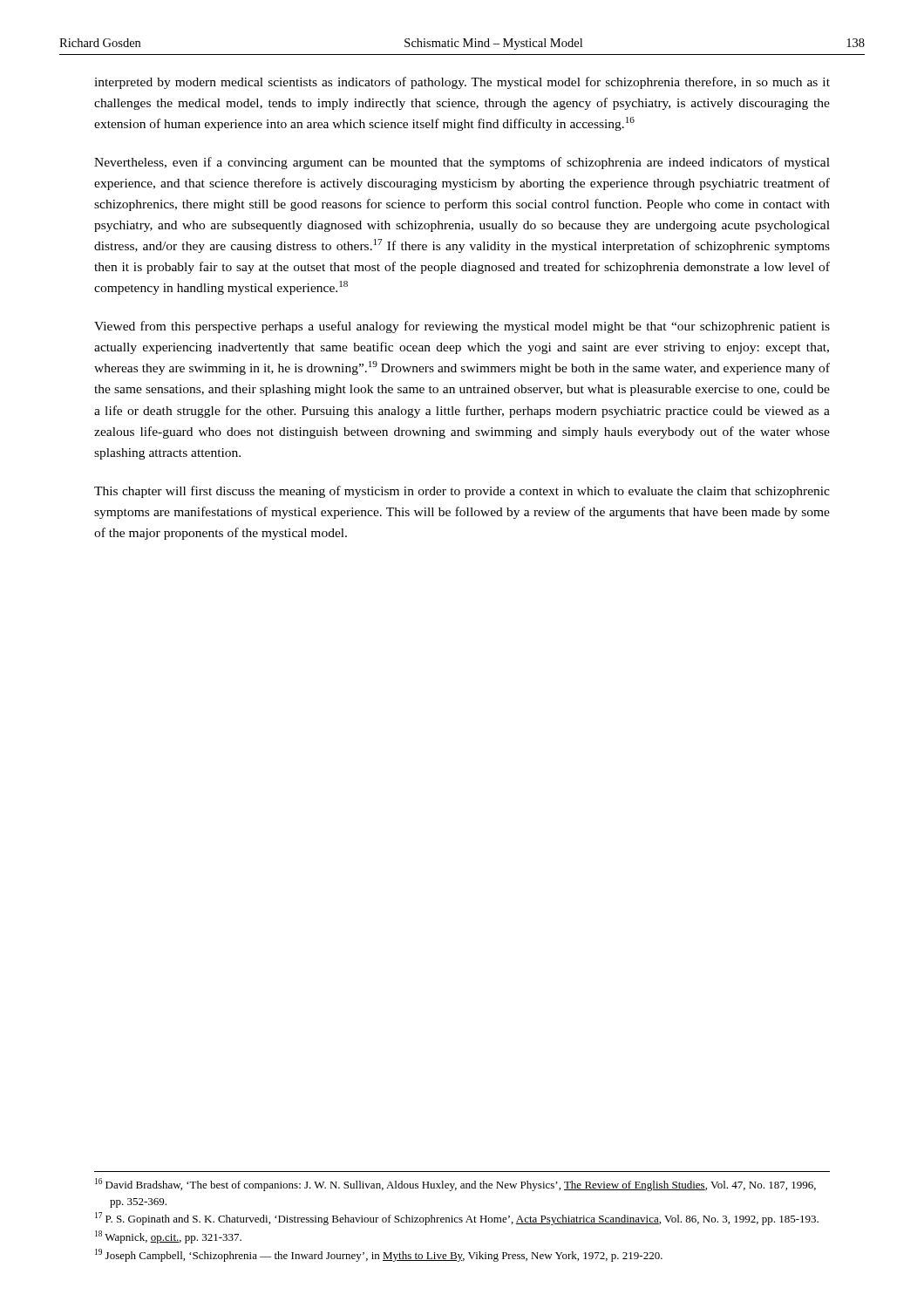This screenshot has height=1308, width=924.
Task: Find the text block containing "Viewed from this perspective perhaps a useful"
Action: 462,389
